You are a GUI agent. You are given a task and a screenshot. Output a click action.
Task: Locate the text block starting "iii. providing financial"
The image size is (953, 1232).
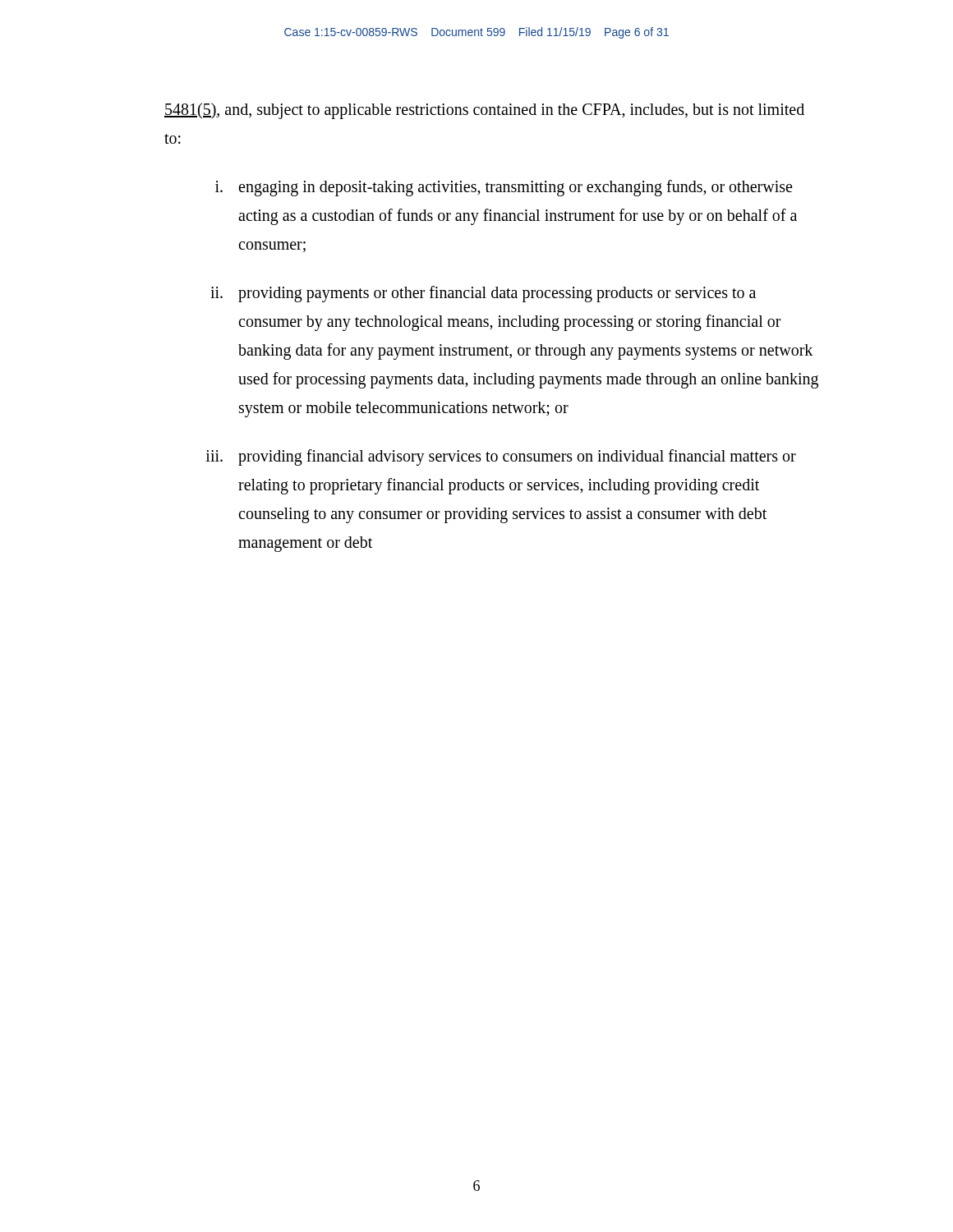click(493, 499)
